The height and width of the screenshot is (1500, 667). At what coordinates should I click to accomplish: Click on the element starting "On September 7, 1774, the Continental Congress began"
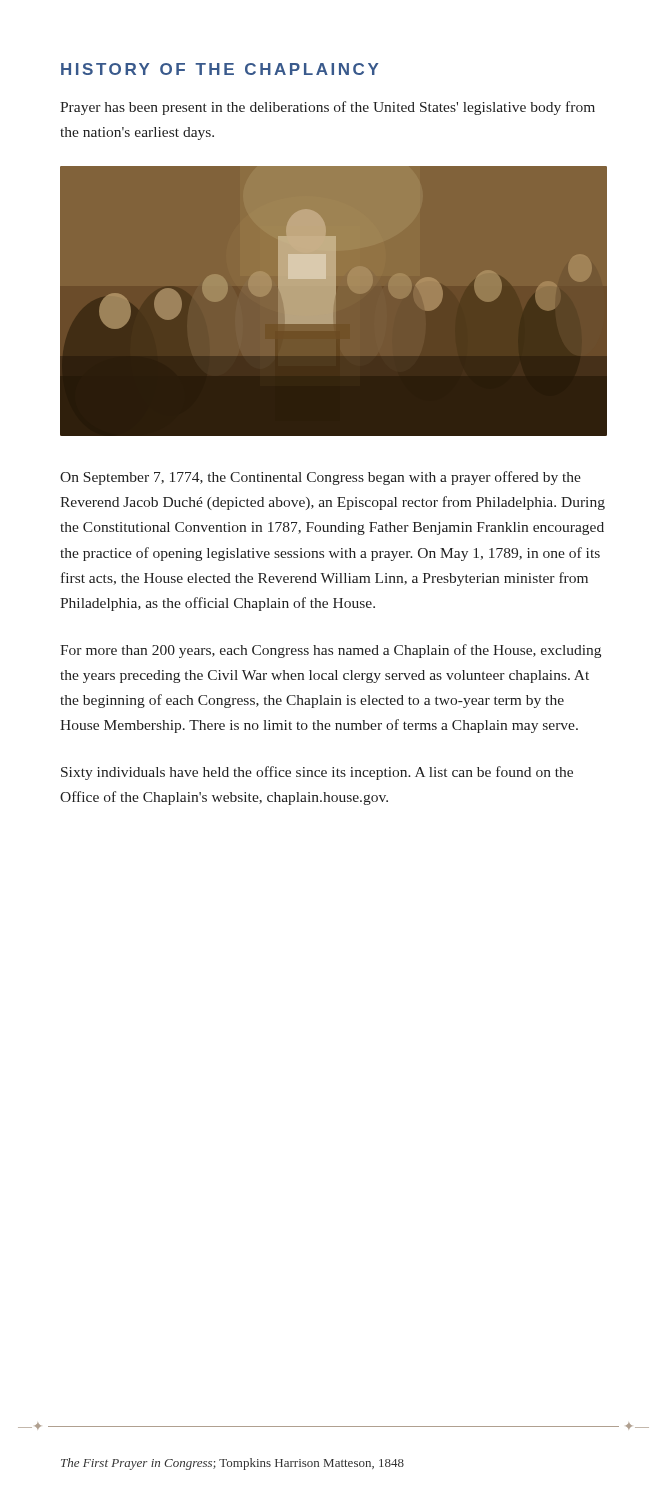[x=332, y=539]
